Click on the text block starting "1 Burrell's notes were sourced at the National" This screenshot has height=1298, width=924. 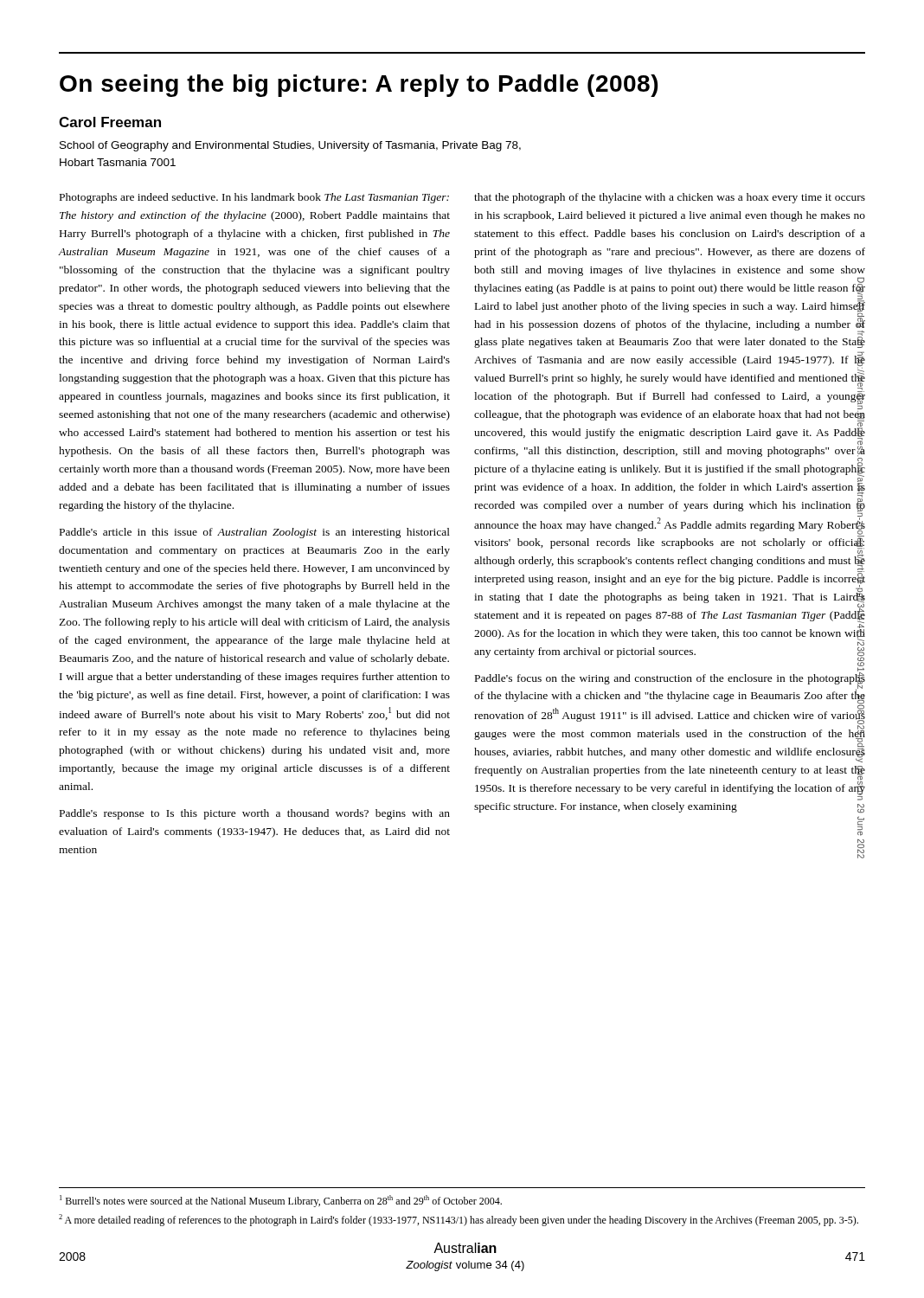click(281, 1201)
